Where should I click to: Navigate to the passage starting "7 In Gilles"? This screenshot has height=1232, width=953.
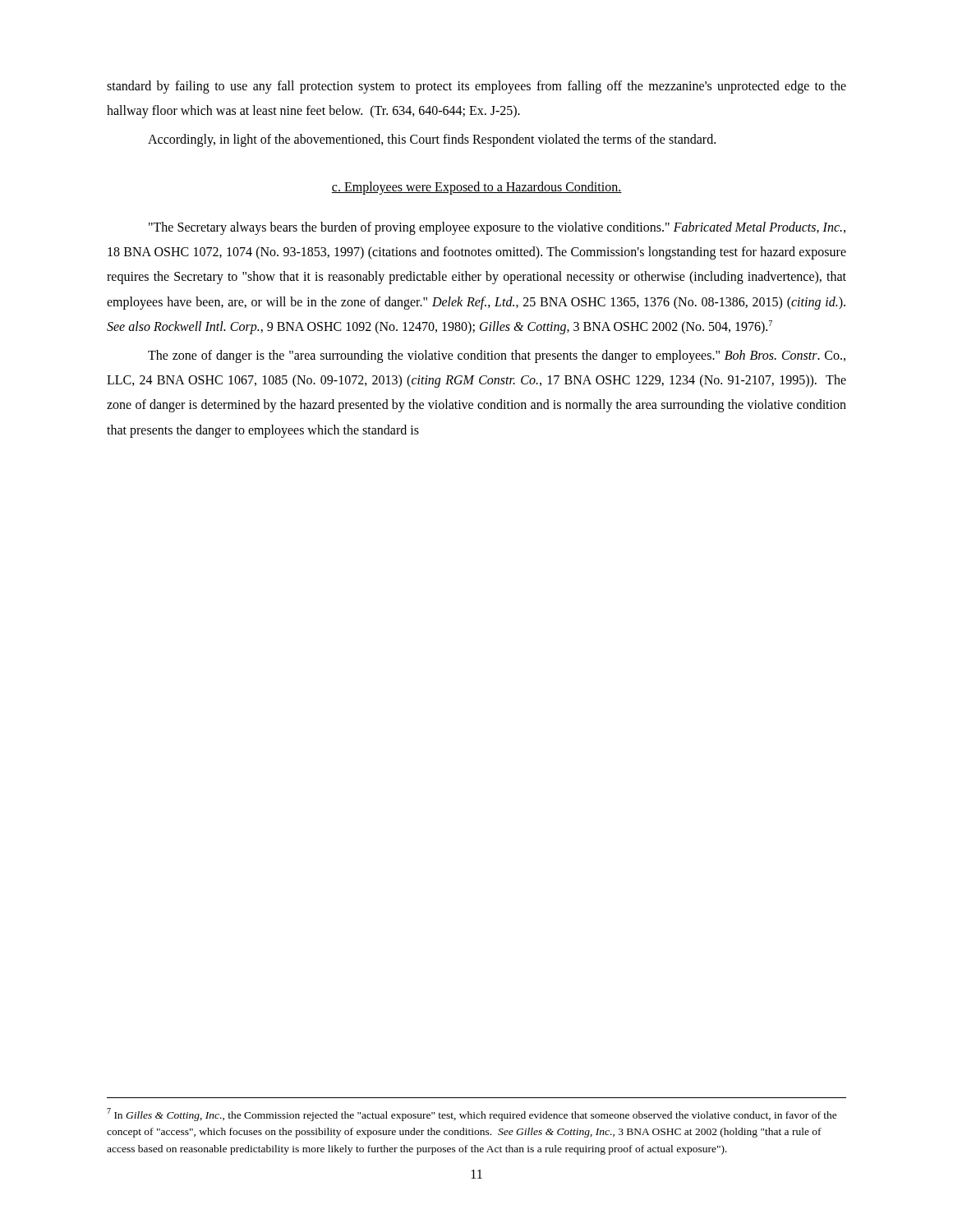[472, 1130]
